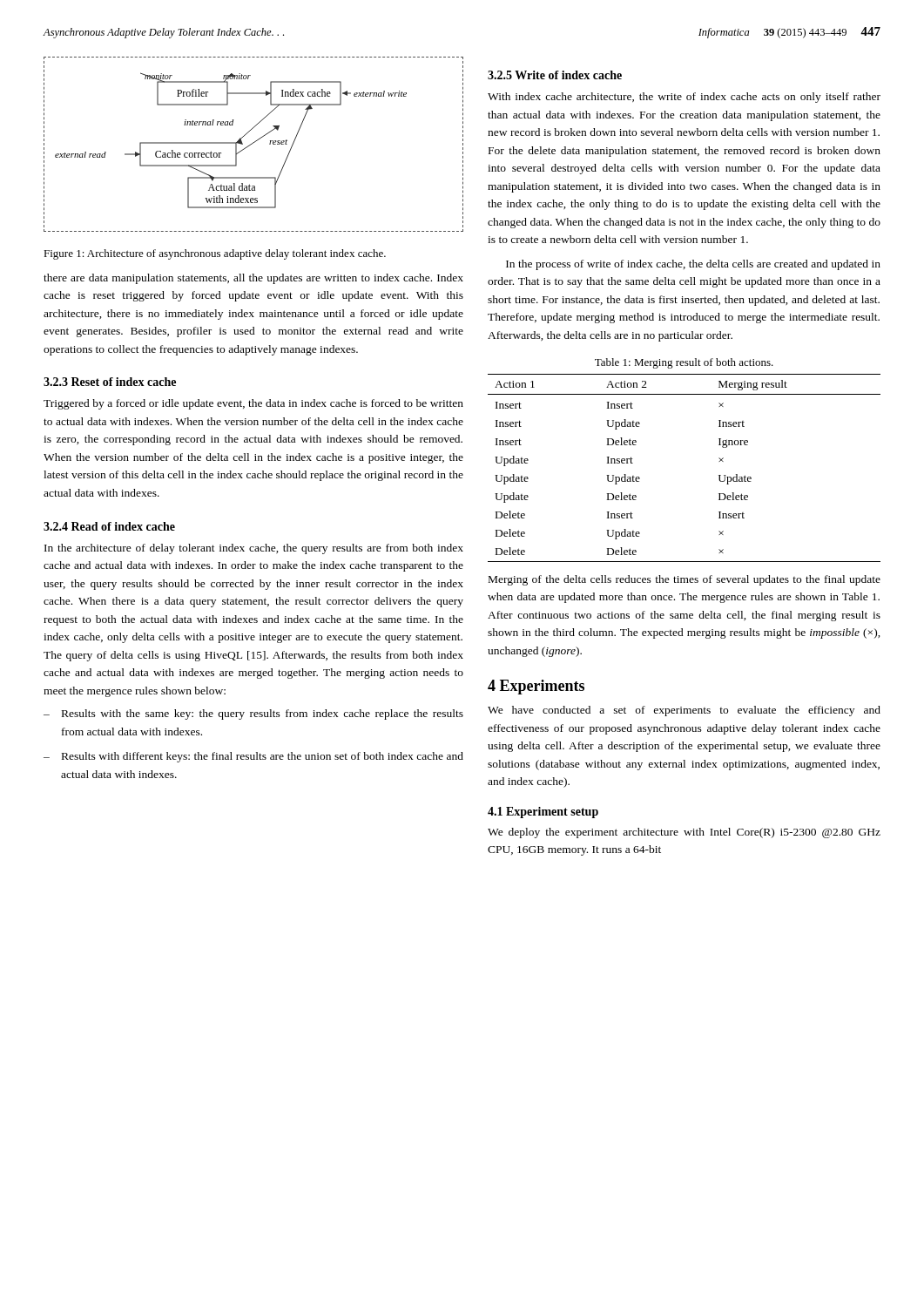This screenshot has width=924, height=1307.
Task: Click on the block starting "4 Experiments"
Action: 536,687
